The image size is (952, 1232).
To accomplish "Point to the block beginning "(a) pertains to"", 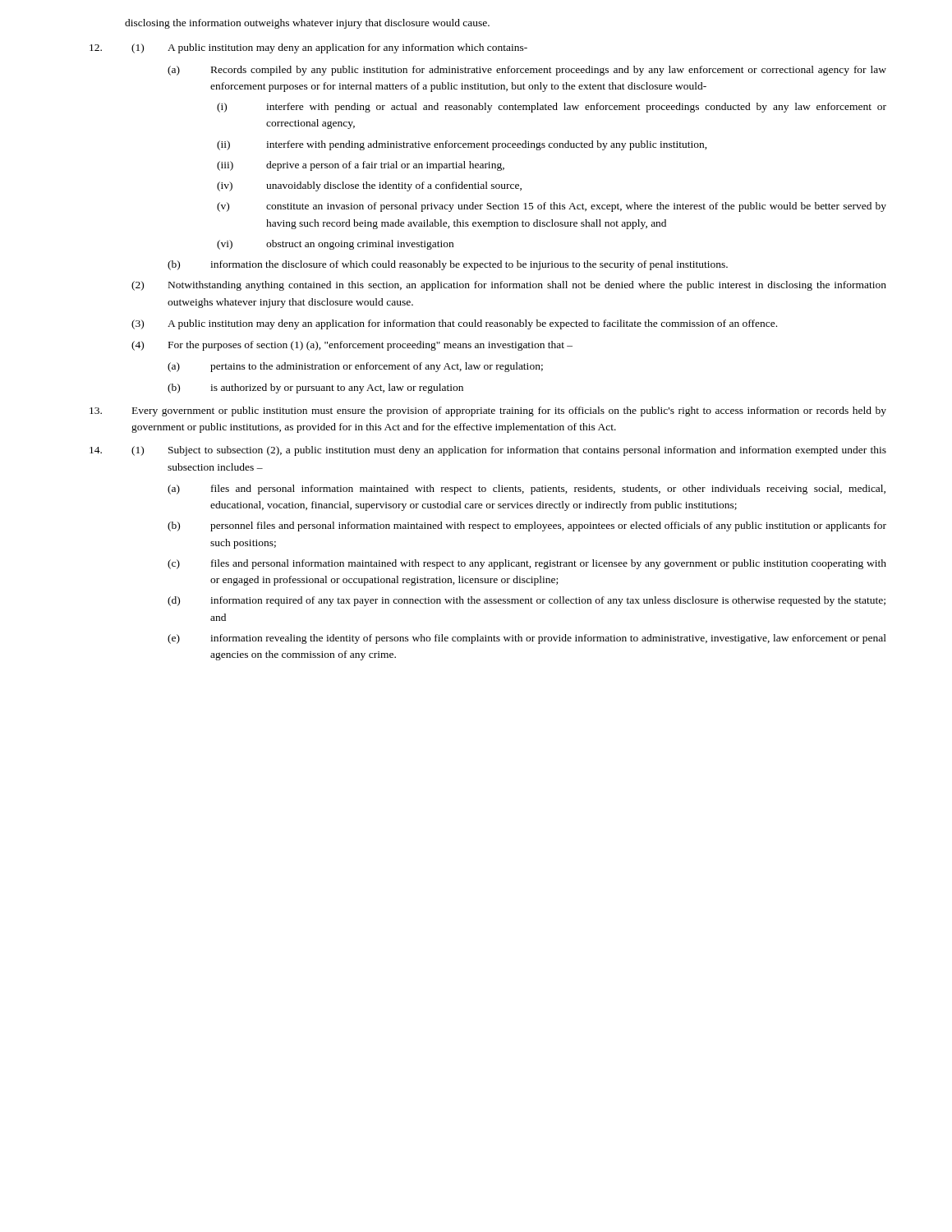I will click(x=527, y=367).
